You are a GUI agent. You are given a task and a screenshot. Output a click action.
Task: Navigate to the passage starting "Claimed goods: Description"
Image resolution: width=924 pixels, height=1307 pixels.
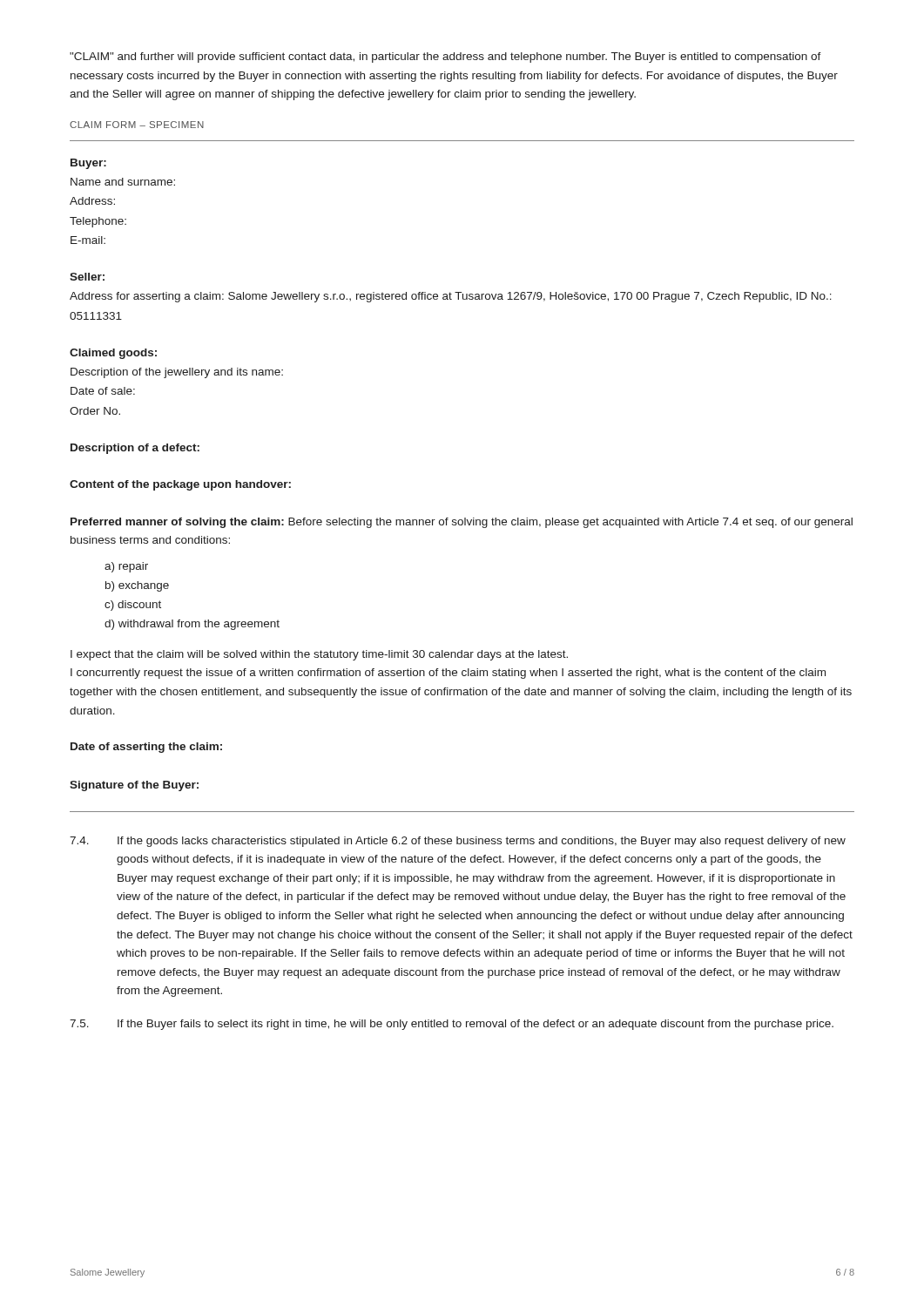pos(177,381)
